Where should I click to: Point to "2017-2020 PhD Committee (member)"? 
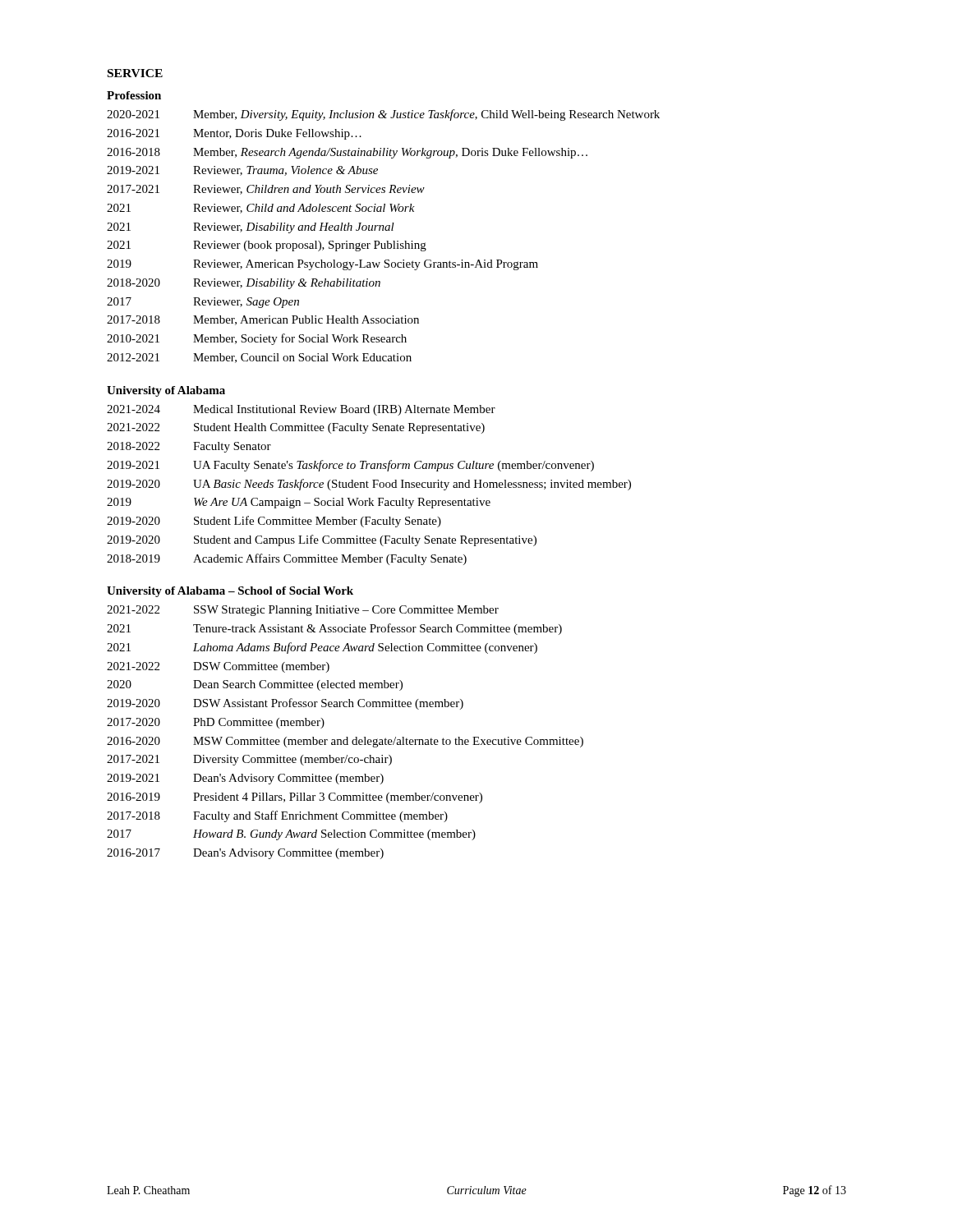tap(216, 723)
